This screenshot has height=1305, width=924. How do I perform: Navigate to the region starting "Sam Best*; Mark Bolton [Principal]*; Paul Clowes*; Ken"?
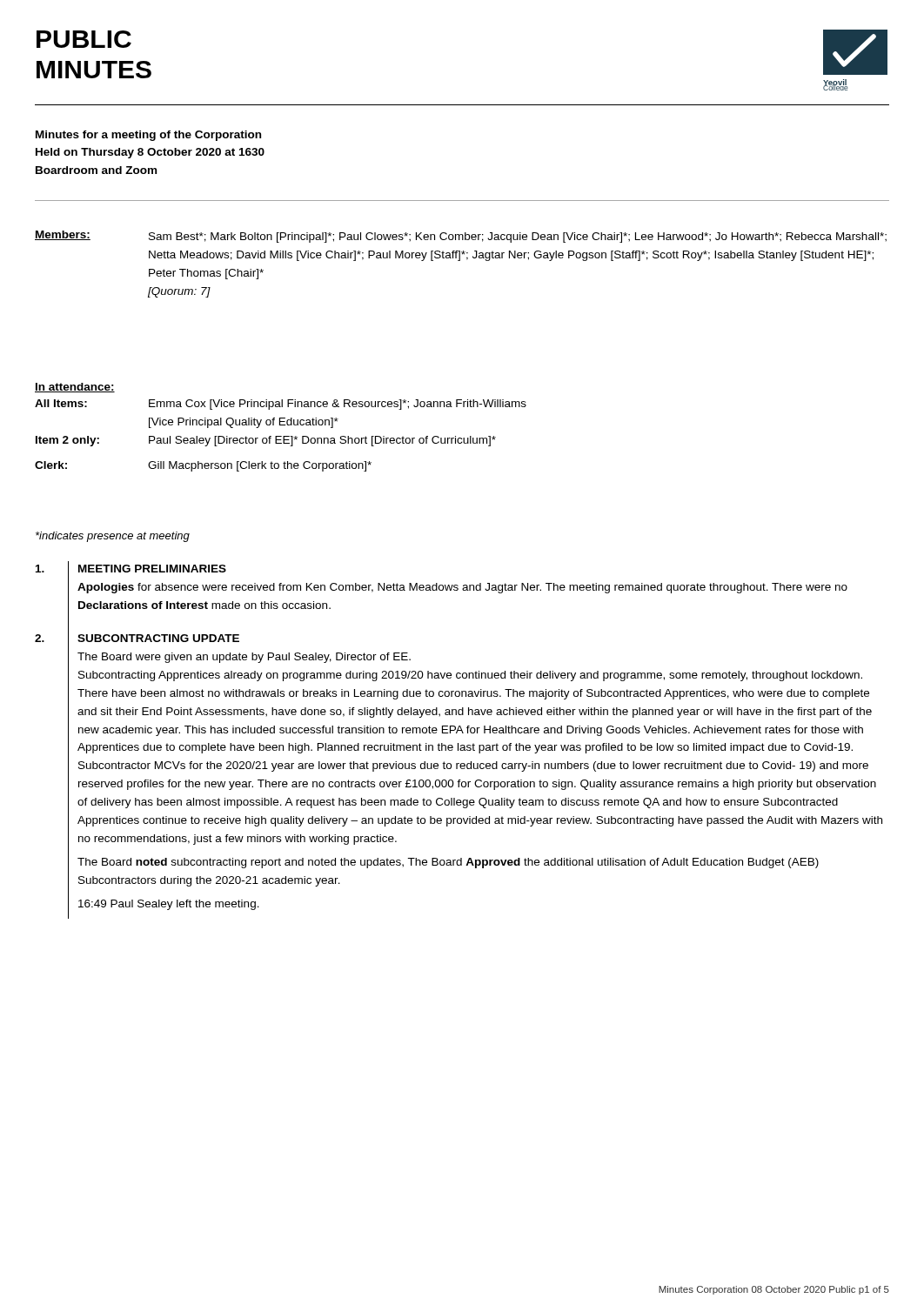click(518, 263)
